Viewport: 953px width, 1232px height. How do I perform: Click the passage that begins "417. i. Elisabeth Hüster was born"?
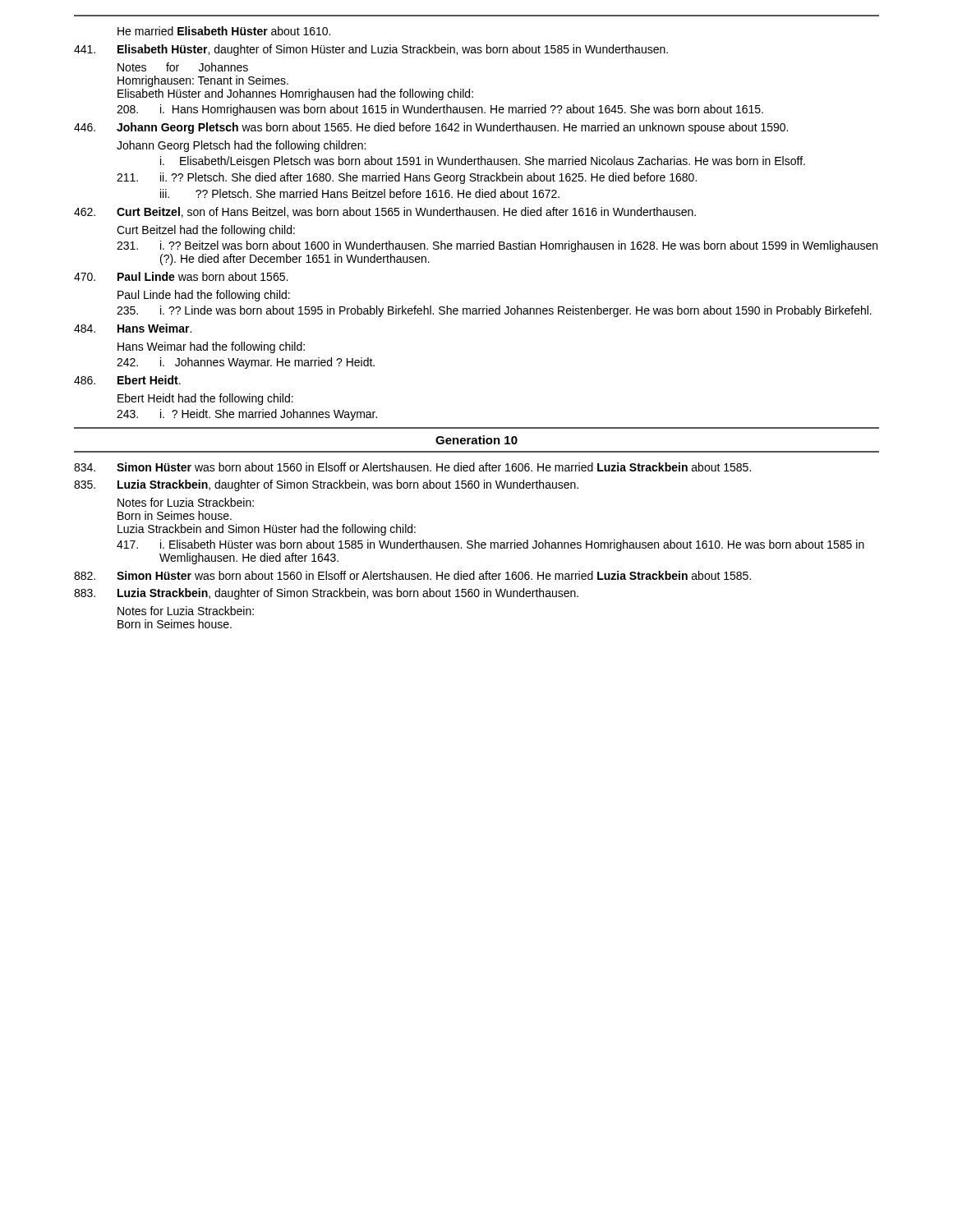(498, 551)
